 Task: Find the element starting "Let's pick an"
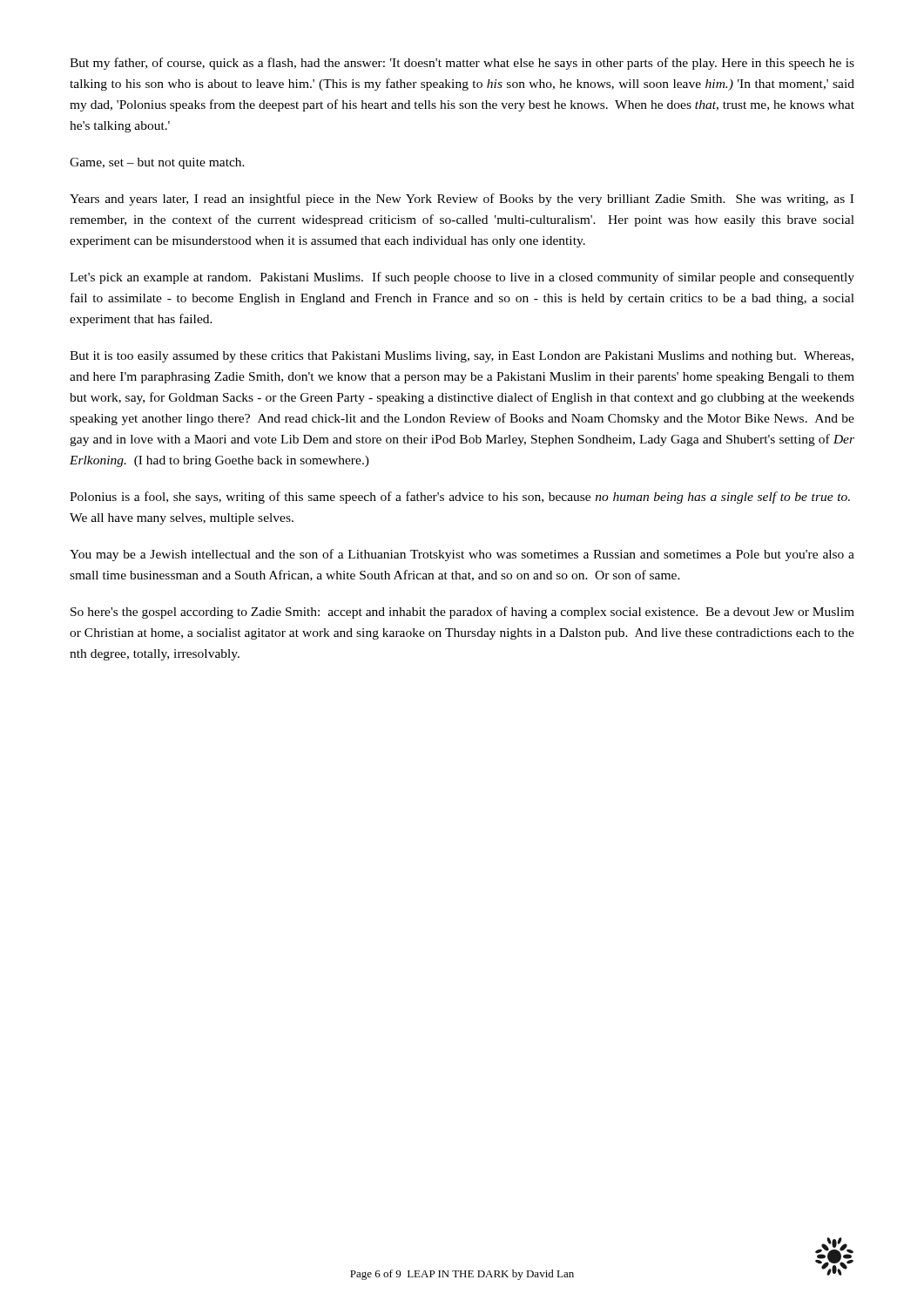click(462, 298)
